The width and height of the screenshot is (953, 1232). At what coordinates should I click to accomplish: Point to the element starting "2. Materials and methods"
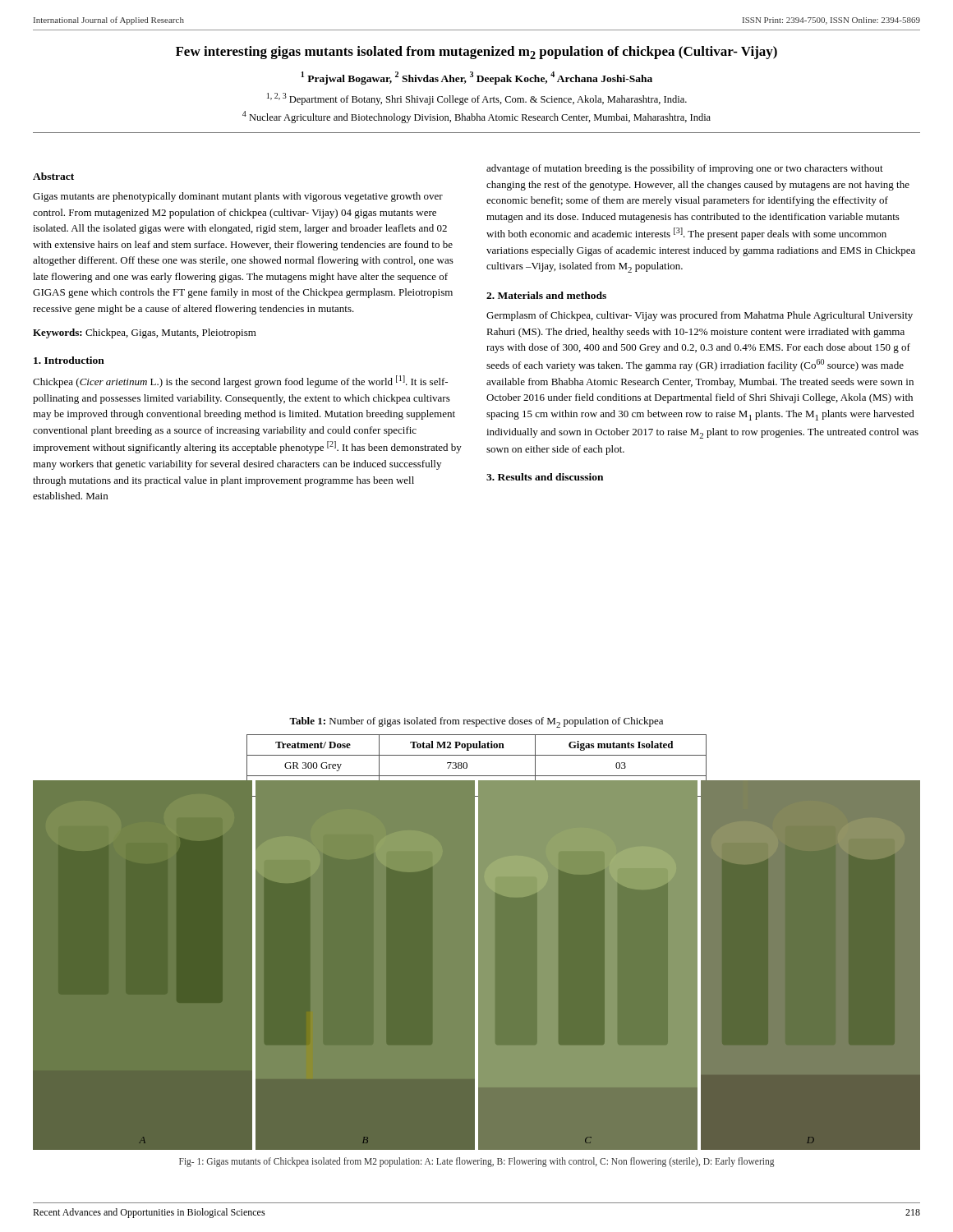pyautogui.click(x=546, y=295)
